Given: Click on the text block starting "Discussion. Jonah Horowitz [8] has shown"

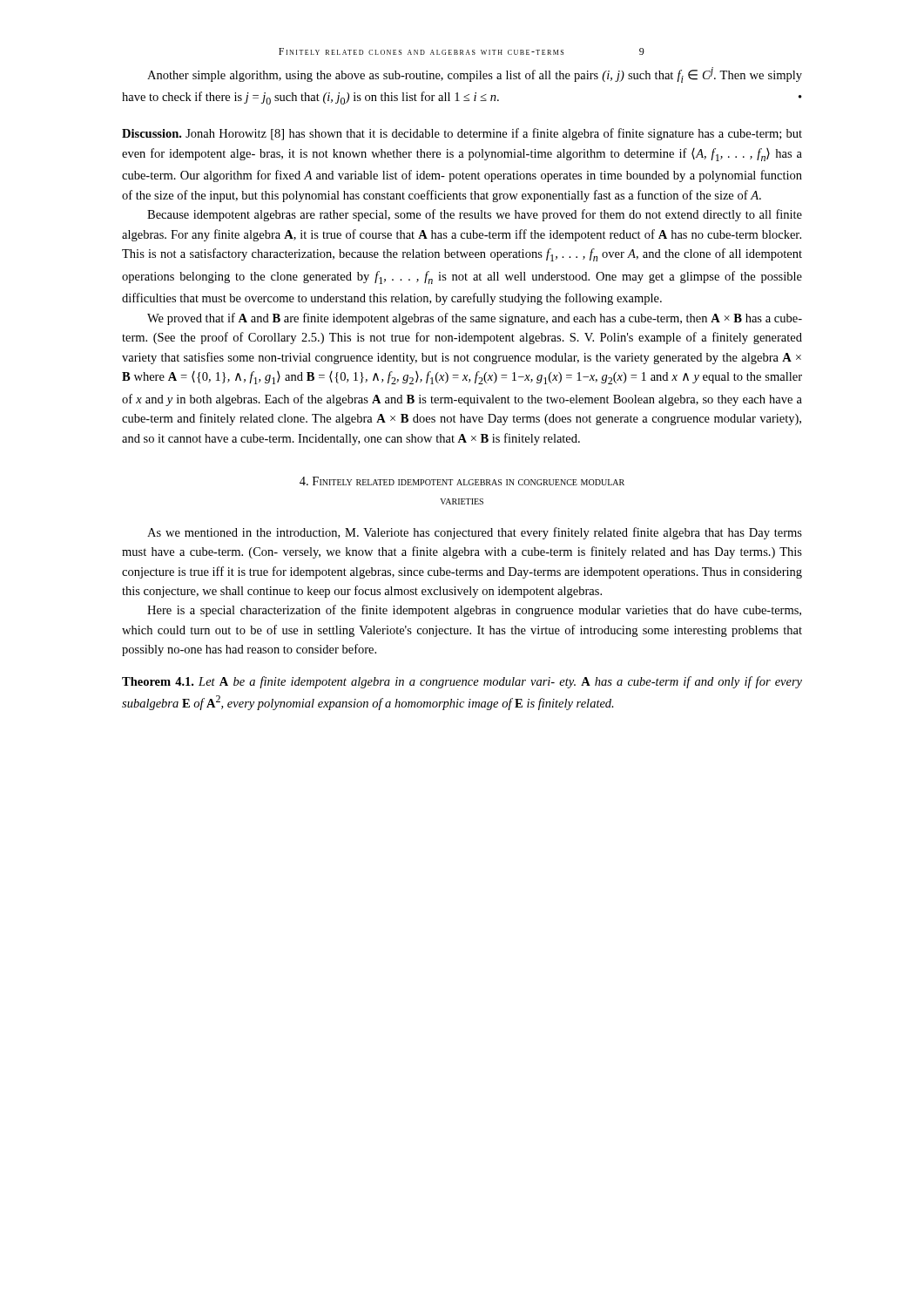Looking at the screenshot, I should (462, 164).
